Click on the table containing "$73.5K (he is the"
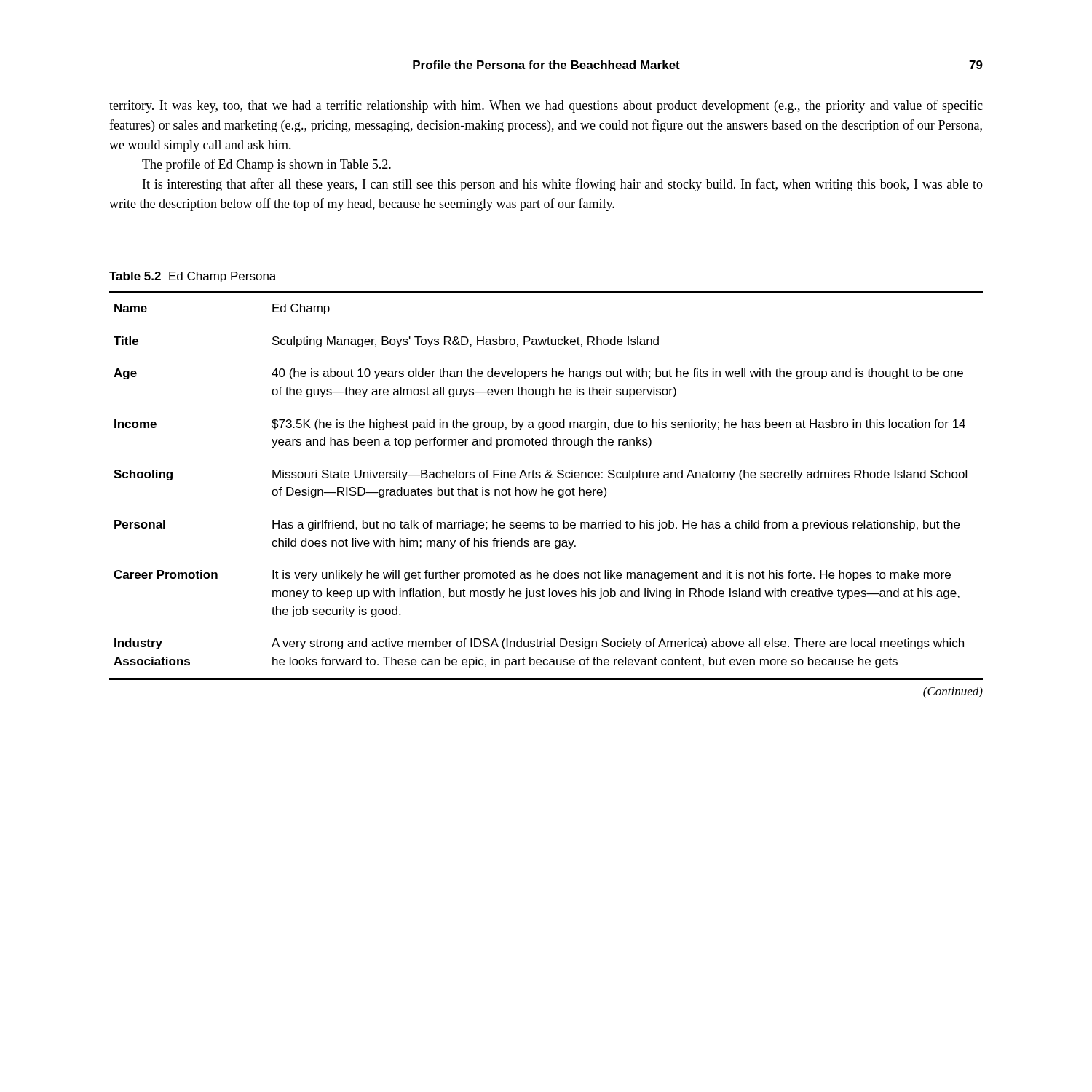 (546, 485)
